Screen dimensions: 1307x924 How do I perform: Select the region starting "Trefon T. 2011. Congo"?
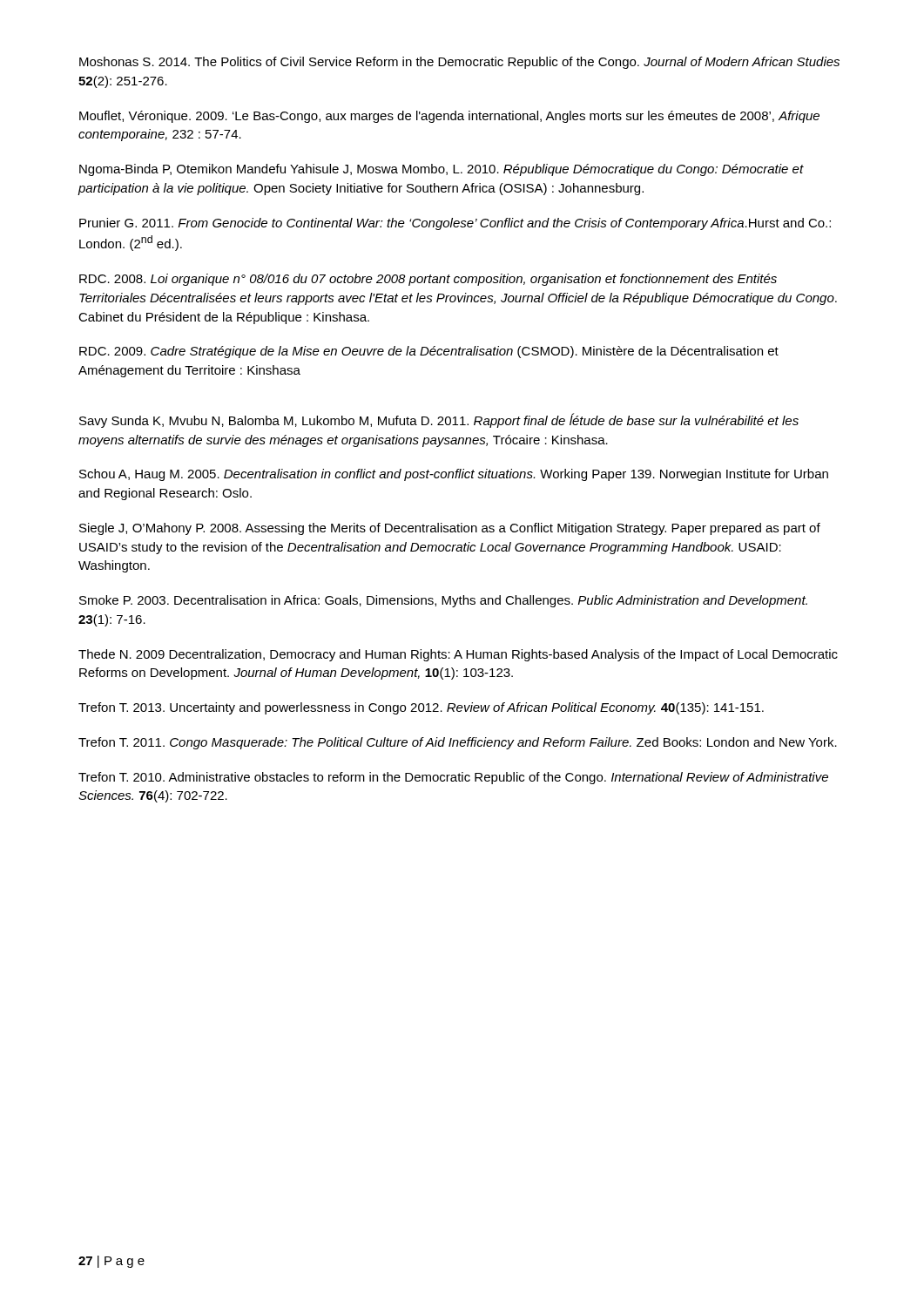point(458,742)
